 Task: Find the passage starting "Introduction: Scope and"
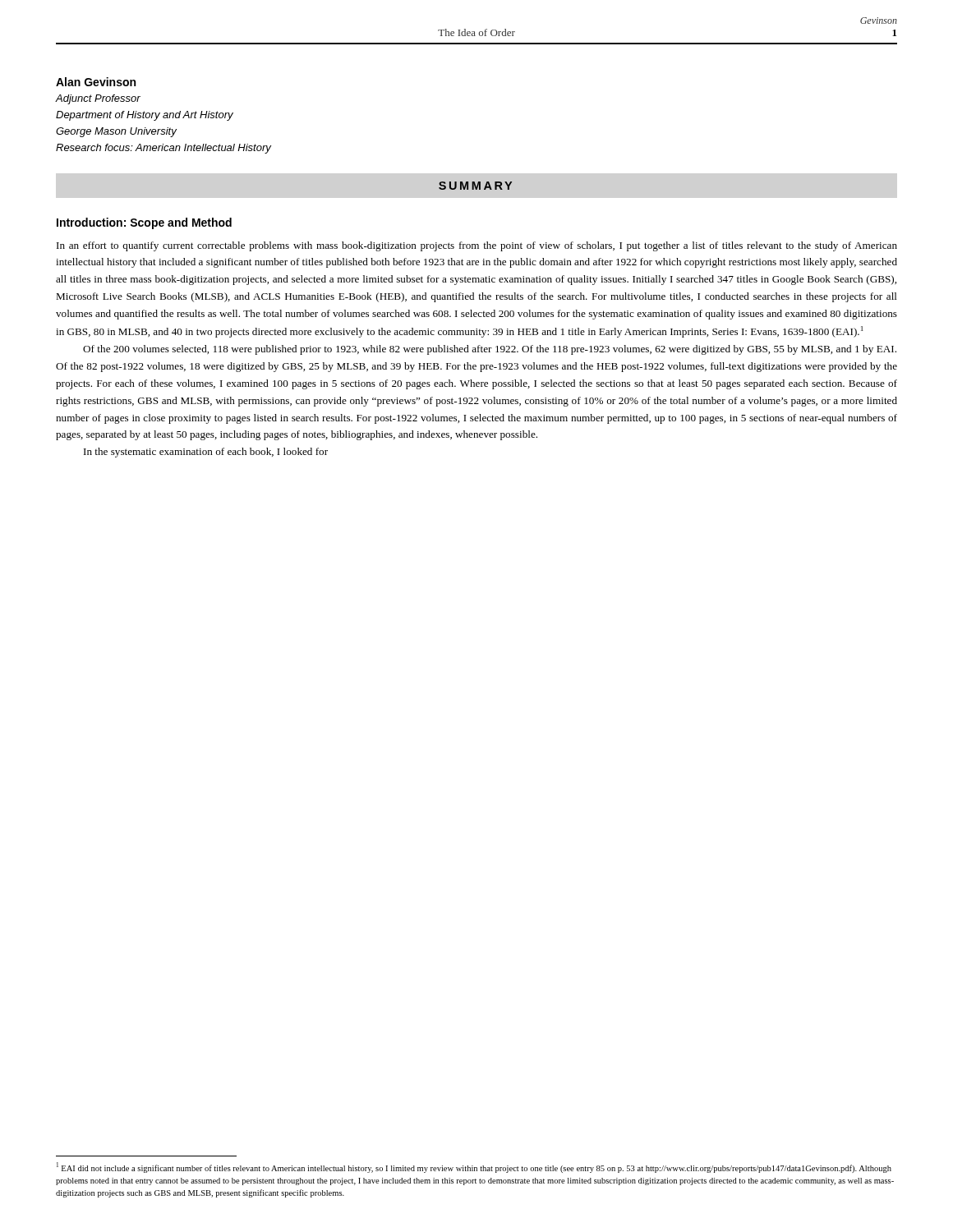pos(144,222)
